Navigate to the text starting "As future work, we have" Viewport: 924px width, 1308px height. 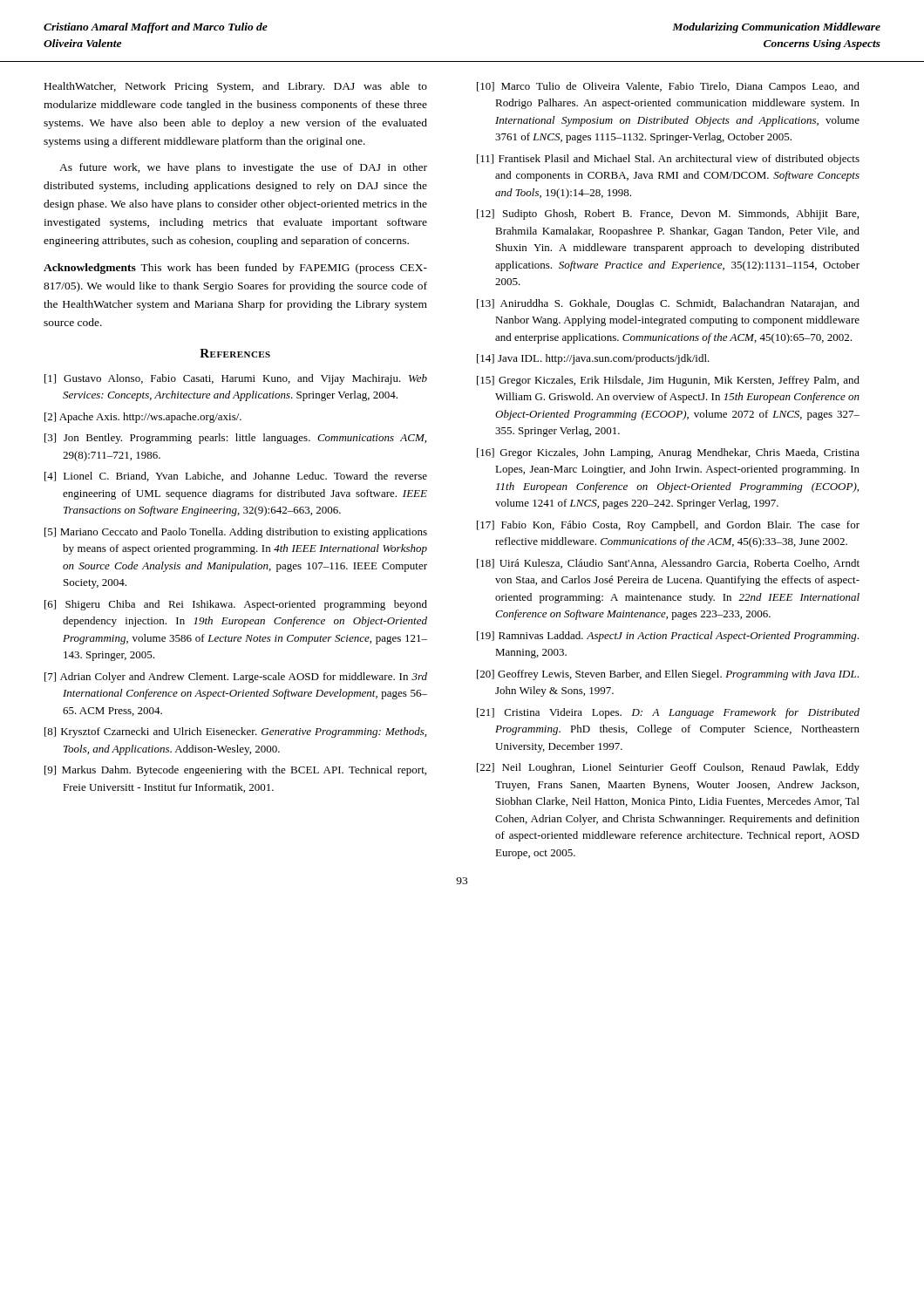click(235, 205)
